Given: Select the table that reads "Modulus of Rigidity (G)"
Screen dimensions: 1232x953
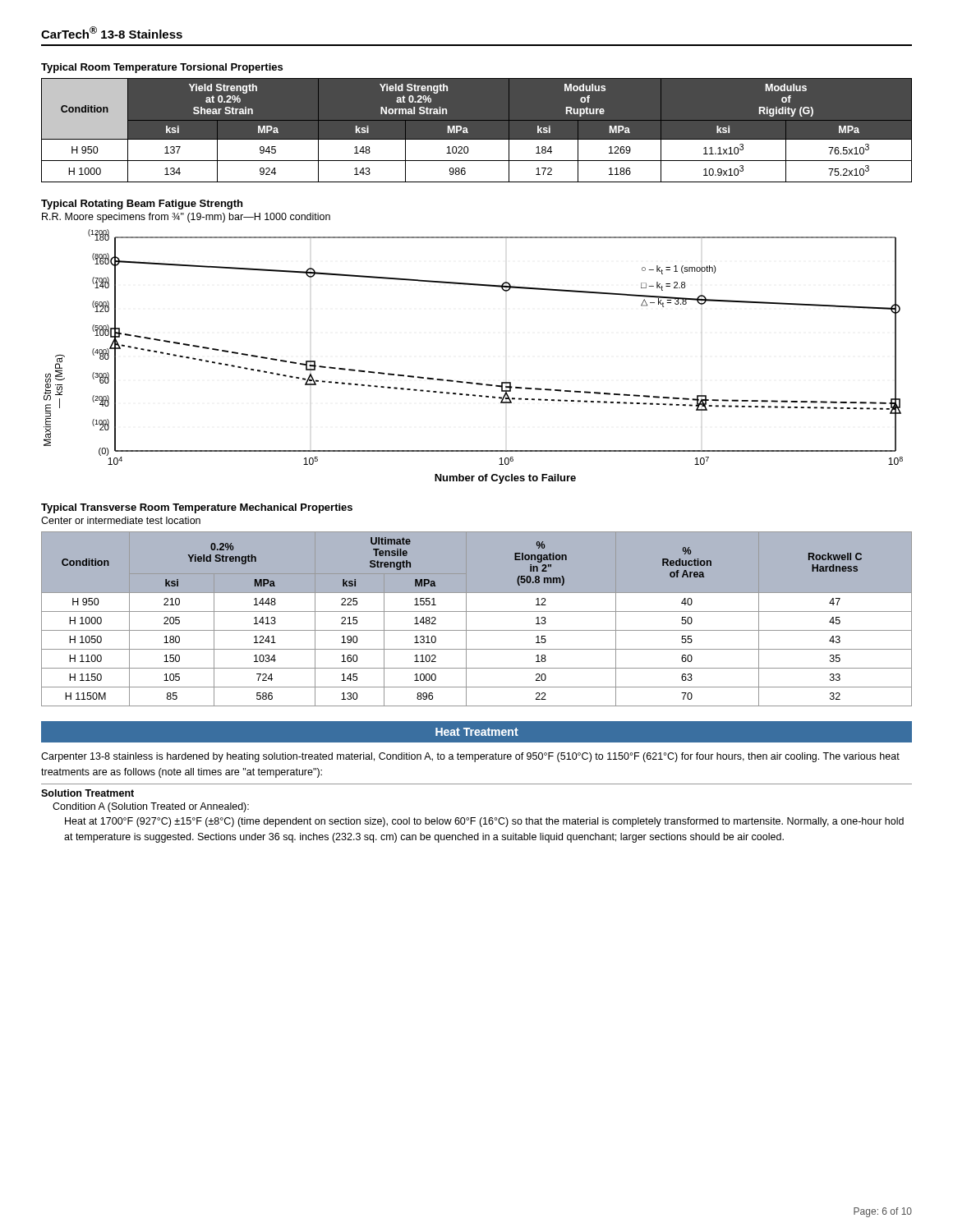Looking at the screenshot, I should [476, 130].
